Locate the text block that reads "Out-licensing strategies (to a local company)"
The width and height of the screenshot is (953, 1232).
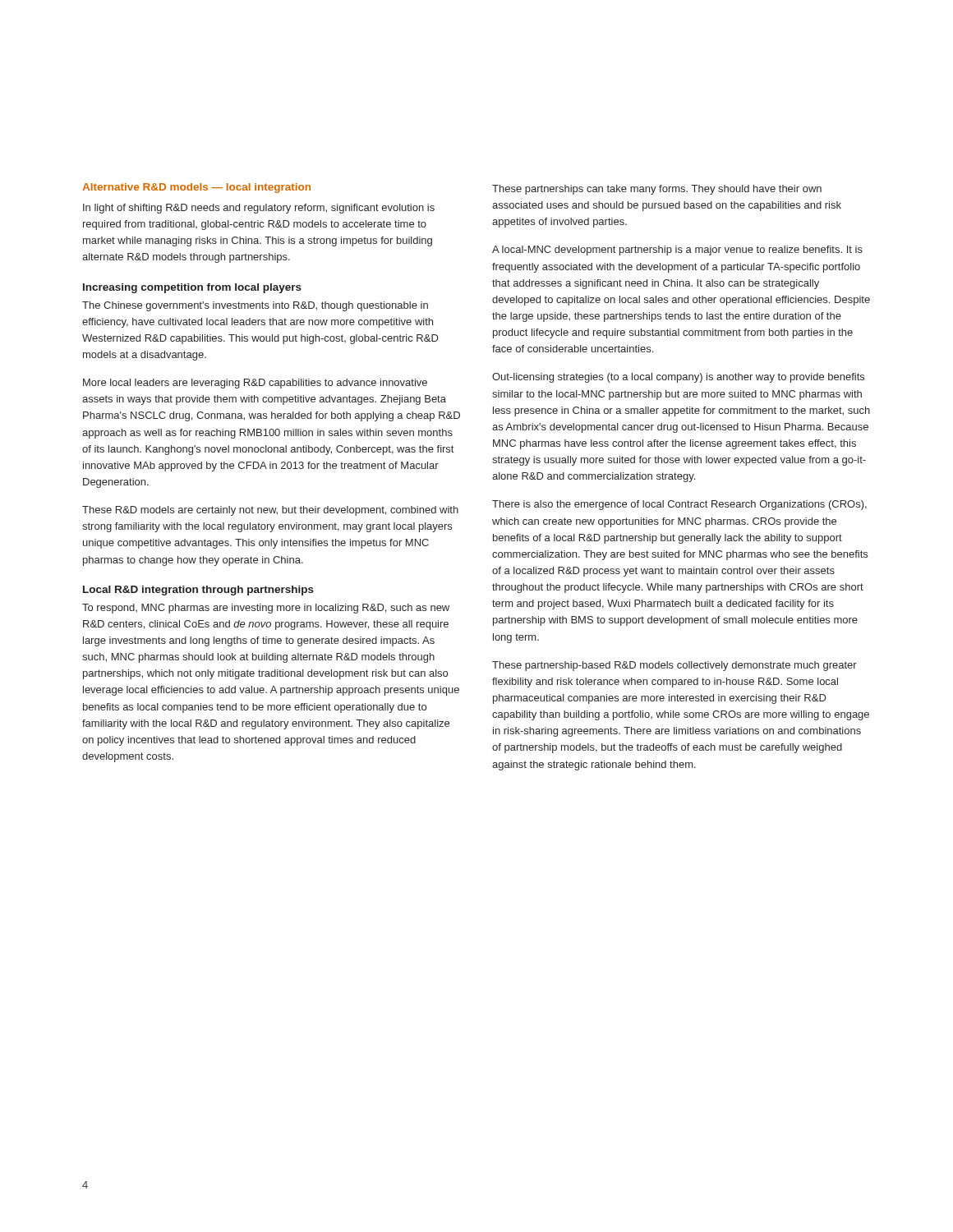click(x=681, y=427)
